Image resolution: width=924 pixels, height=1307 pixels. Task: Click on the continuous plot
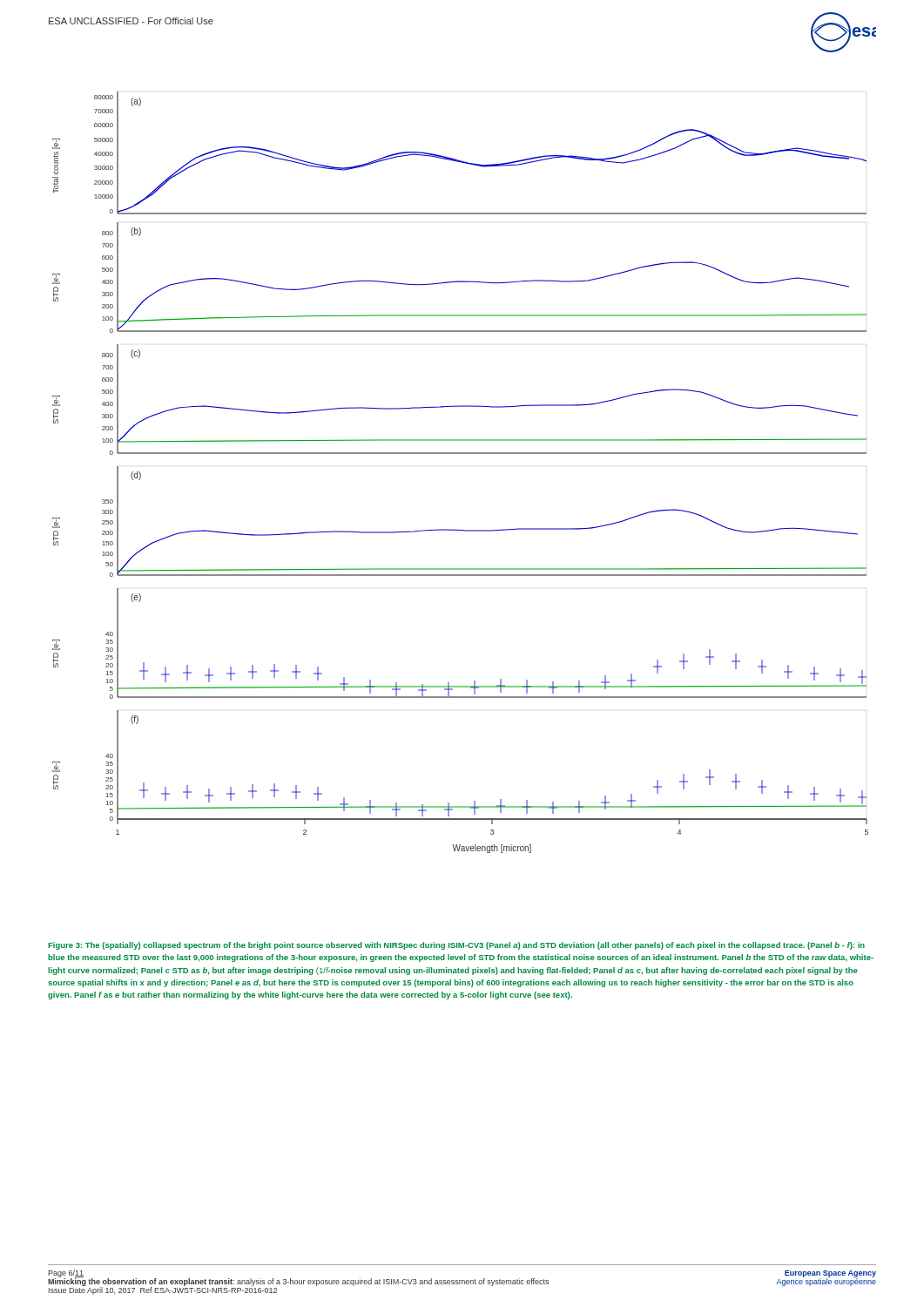[x=462, y=505]
